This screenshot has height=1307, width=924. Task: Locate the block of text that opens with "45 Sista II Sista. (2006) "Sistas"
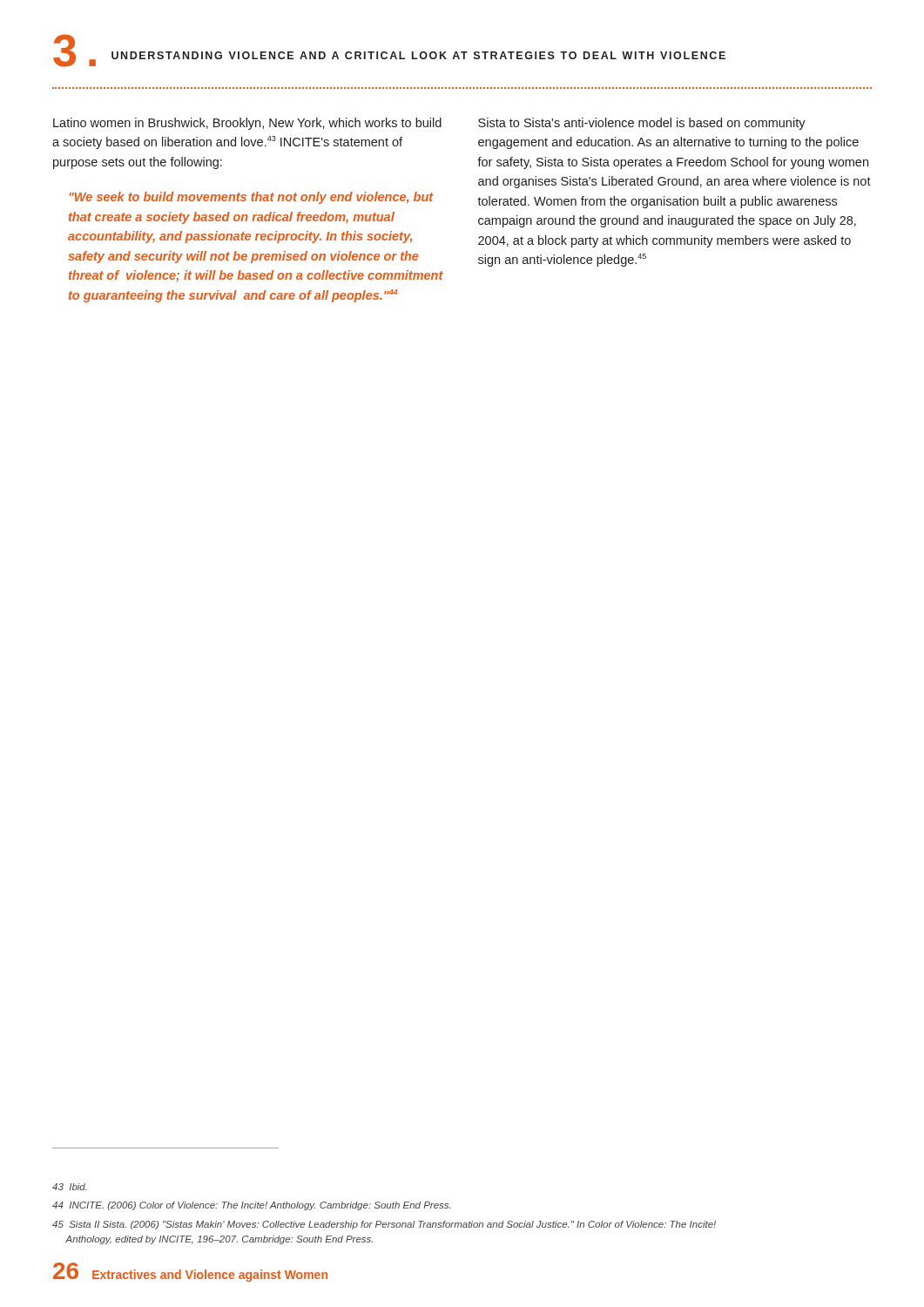(x=384, y=1231)
